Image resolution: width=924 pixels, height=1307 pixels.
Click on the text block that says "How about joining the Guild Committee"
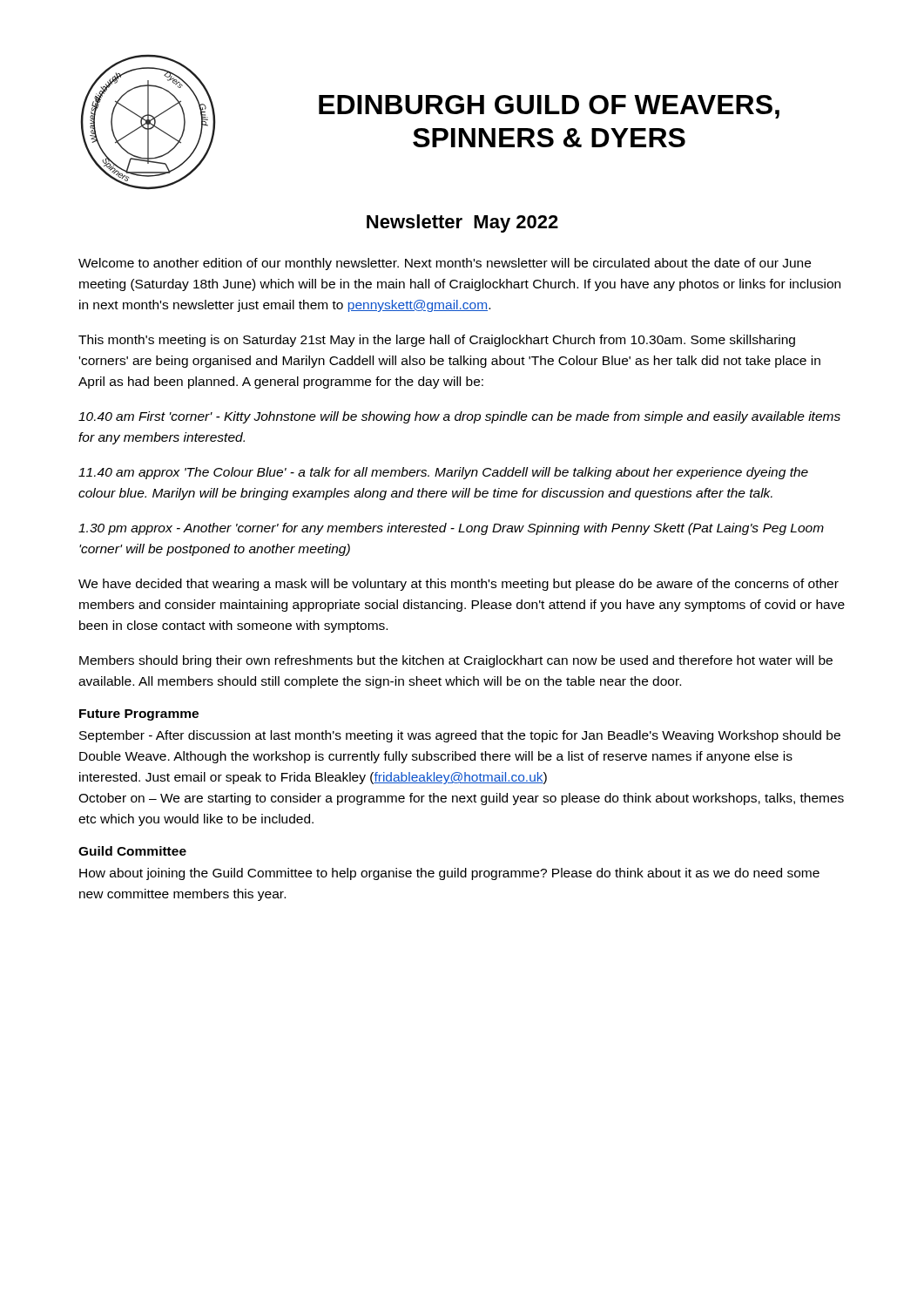click(449, 883)
